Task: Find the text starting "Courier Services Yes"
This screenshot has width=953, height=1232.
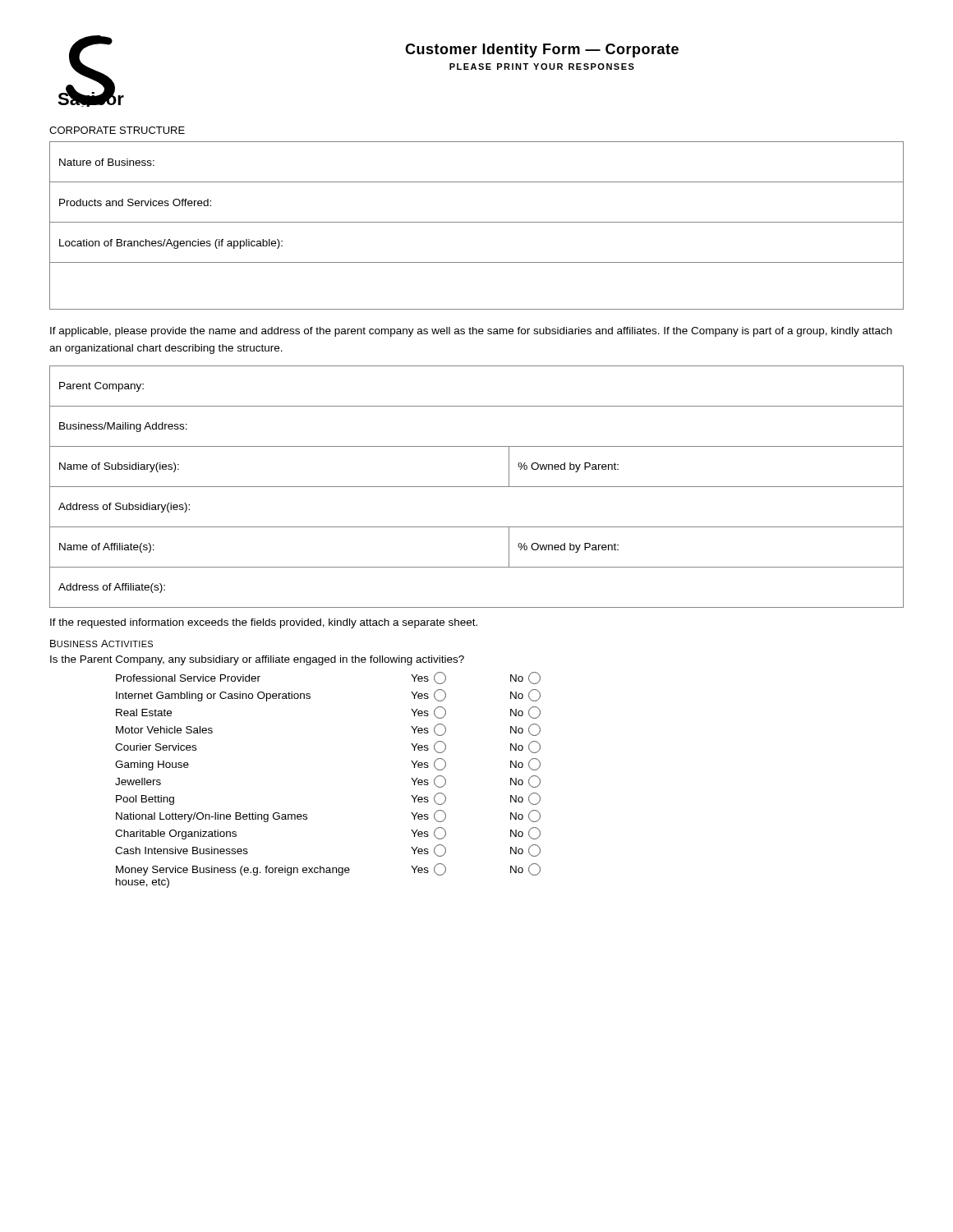Action: pyautogui.click(x=161, y=747)
